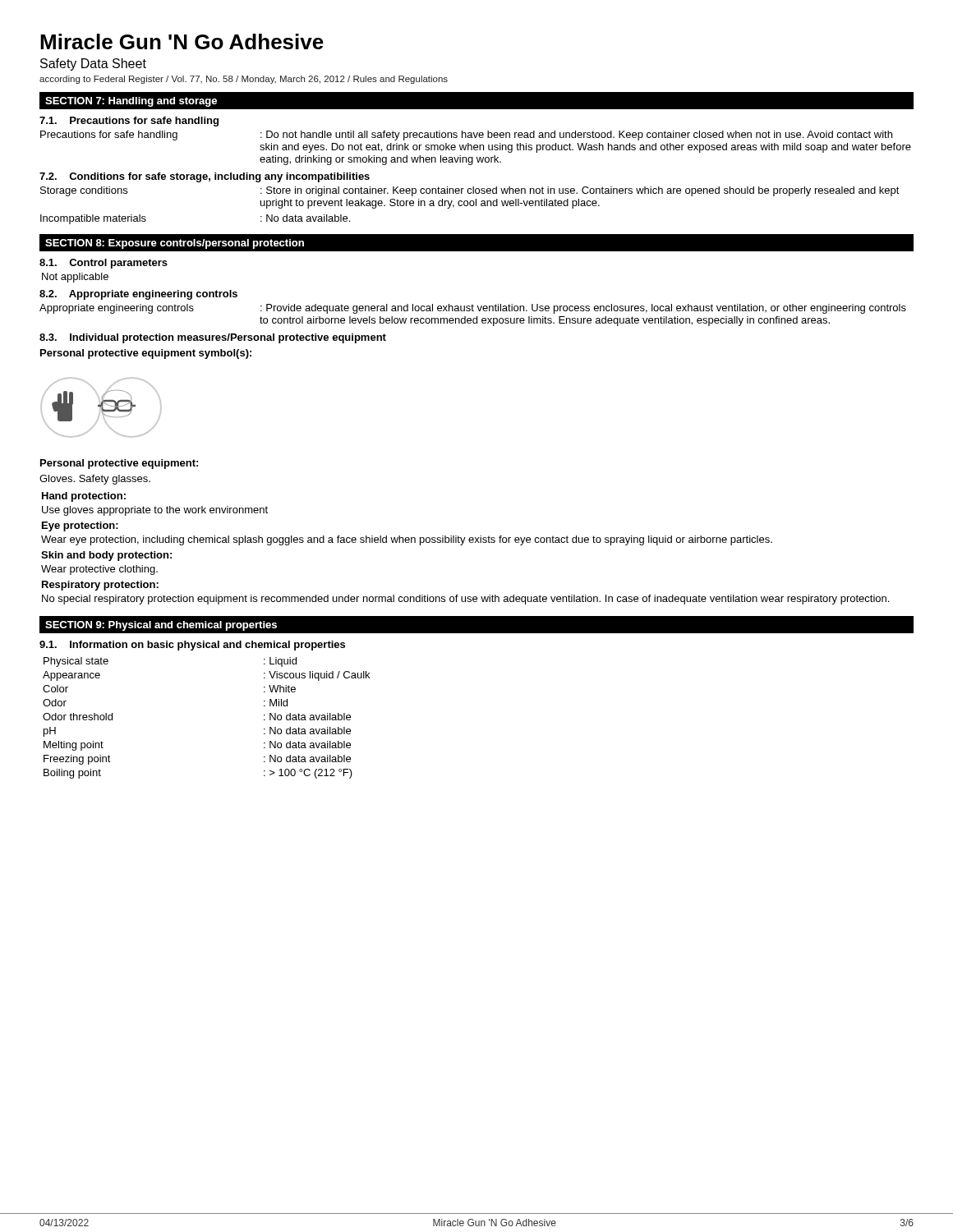The image size is (953, 1232).
Task: Where does it say "Hand protection:"?
Action: tap(84, 496)
